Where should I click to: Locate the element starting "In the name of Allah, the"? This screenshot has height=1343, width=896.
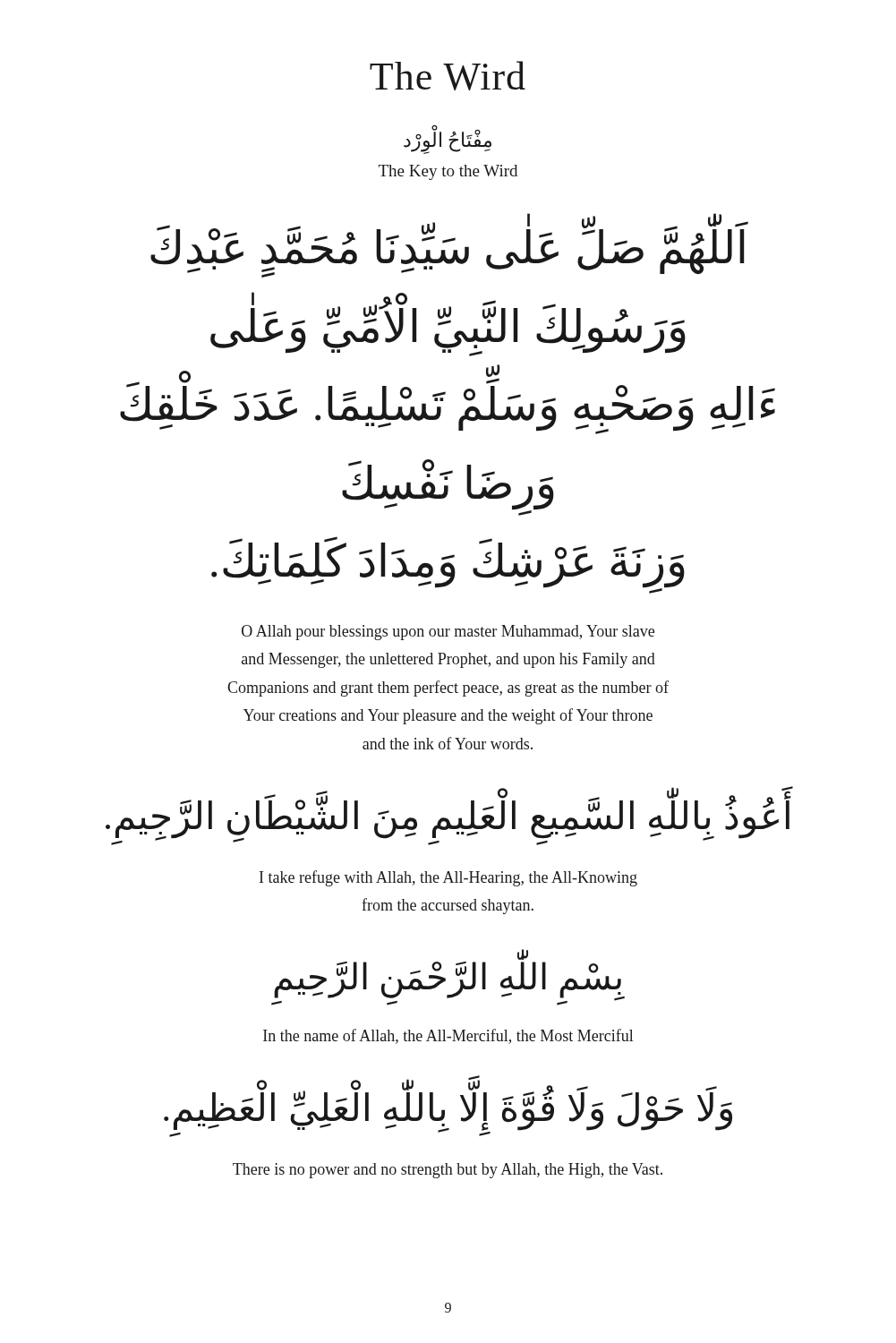pos(448,1036)
